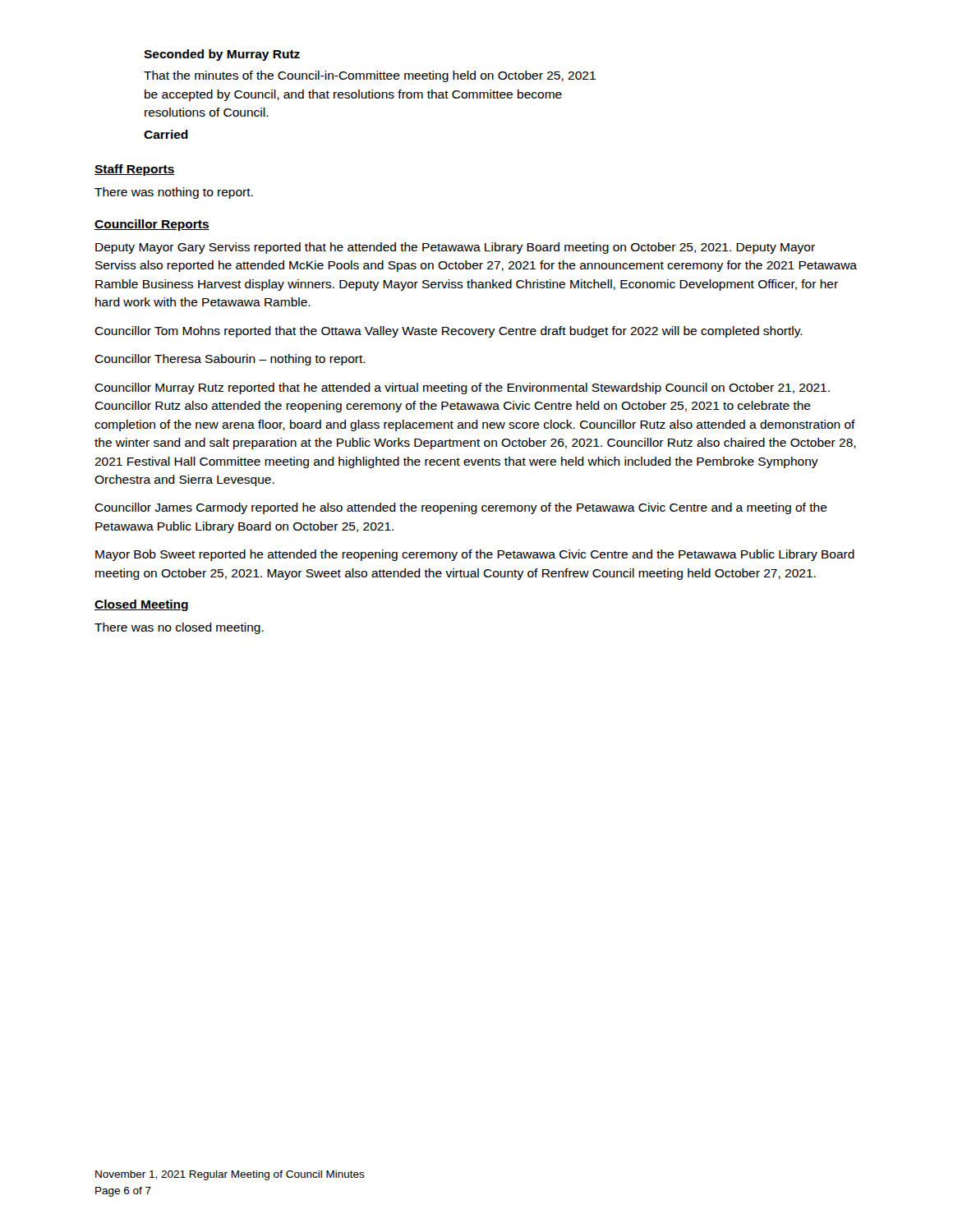953x1232 pixels.
Task: Point to the block beginning "Councillor James Carmody reported"
Action: point(476,517)
